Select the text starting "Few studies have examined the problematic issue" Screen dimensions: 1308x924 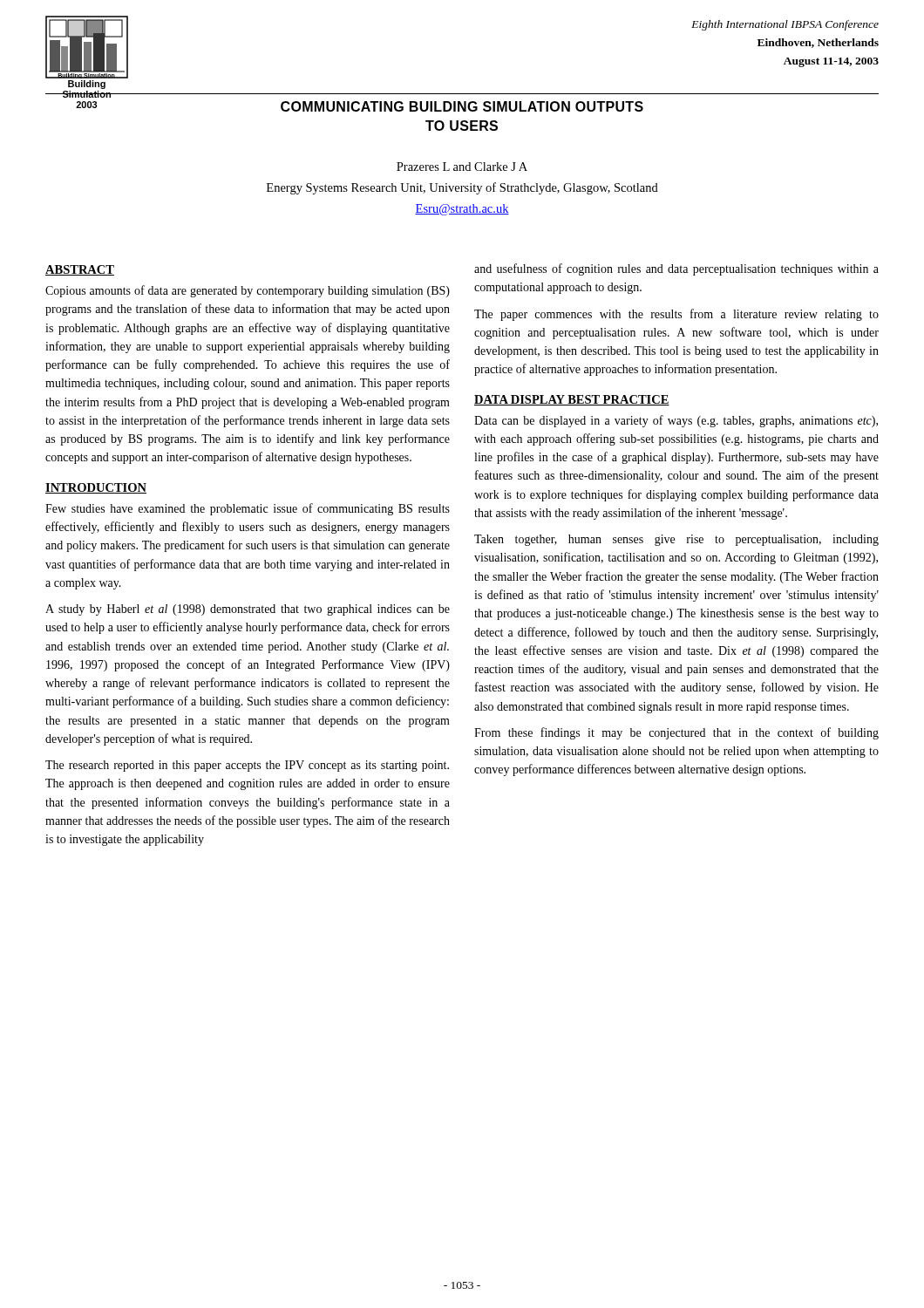click(x=248, y=674)
